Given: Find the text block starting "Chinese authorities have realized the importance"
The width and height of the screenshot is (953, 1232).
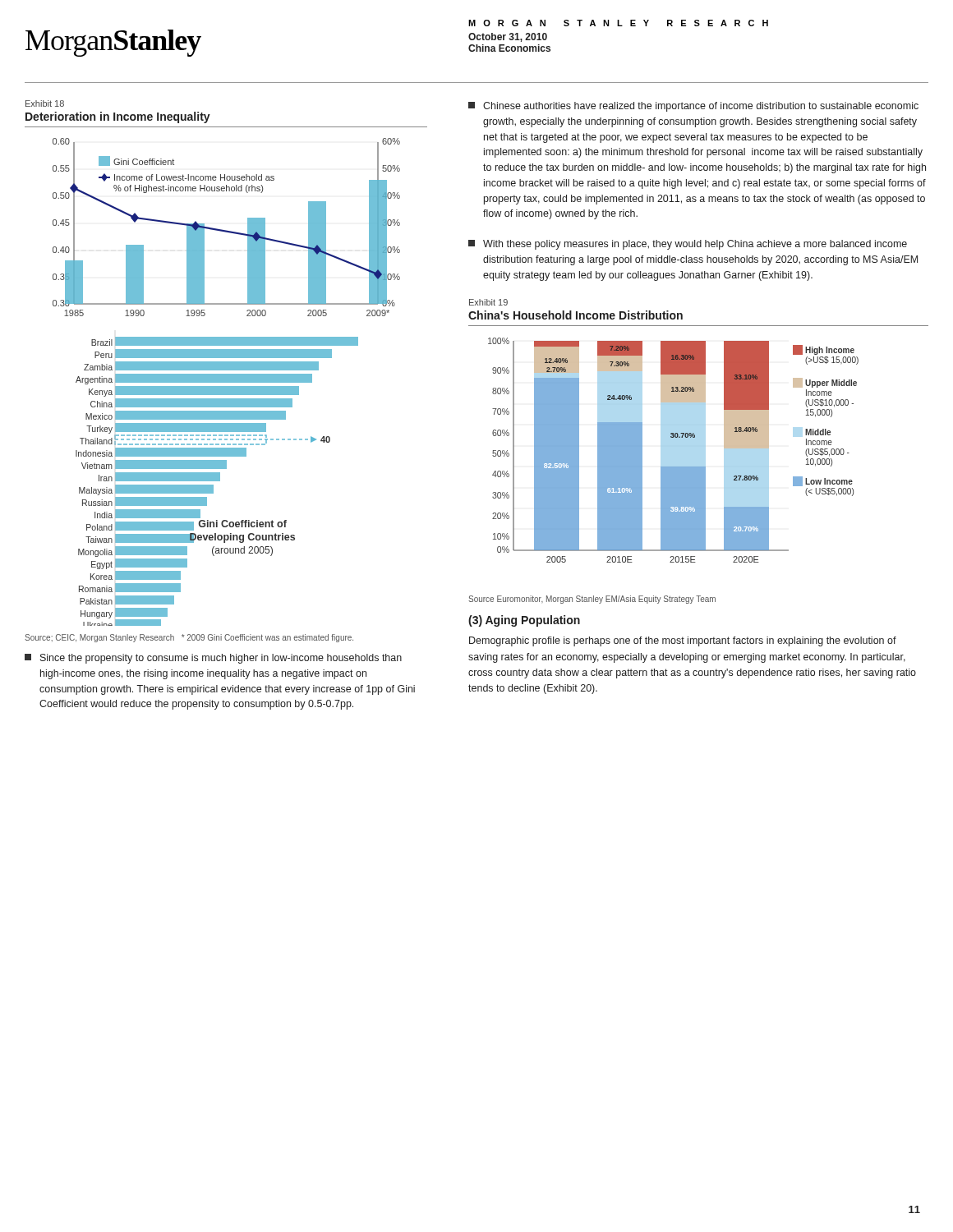Looking at the screenshot, I should tap(698, 160).
